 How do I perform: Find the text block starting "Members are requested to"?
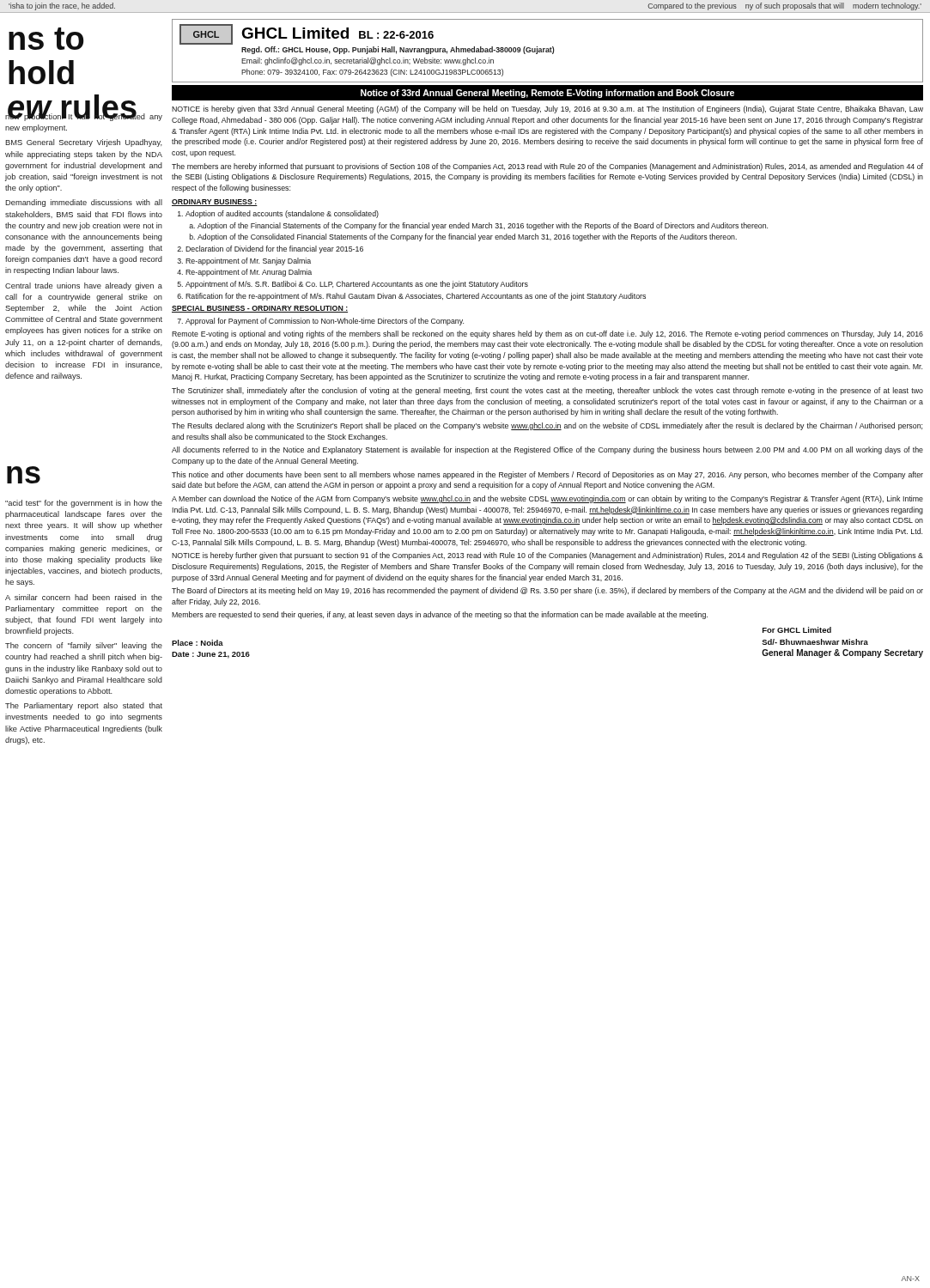(440, 615)
